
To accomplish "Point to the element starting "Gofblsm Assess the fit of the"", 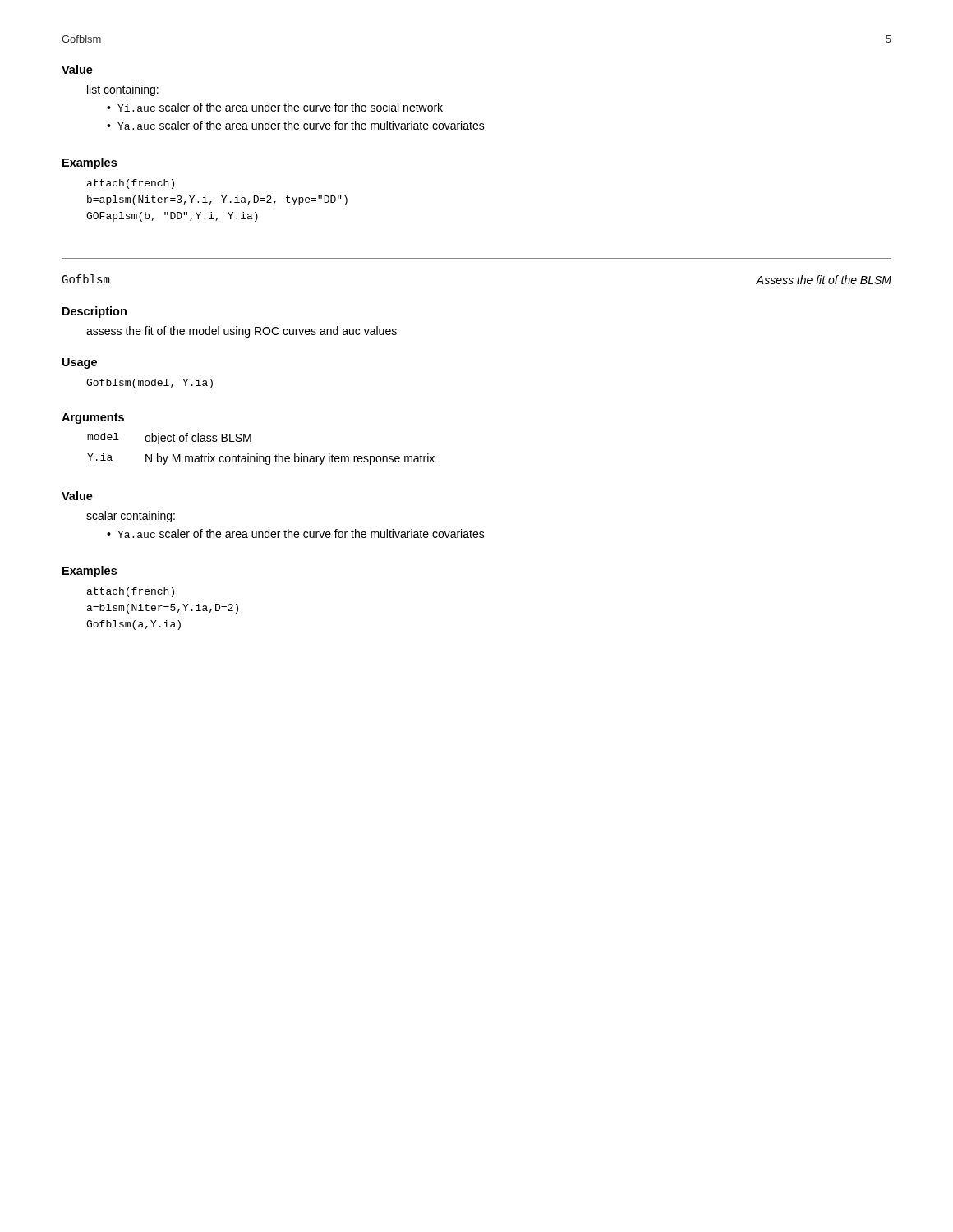I will pyautogui.click(x=85, y=278).
